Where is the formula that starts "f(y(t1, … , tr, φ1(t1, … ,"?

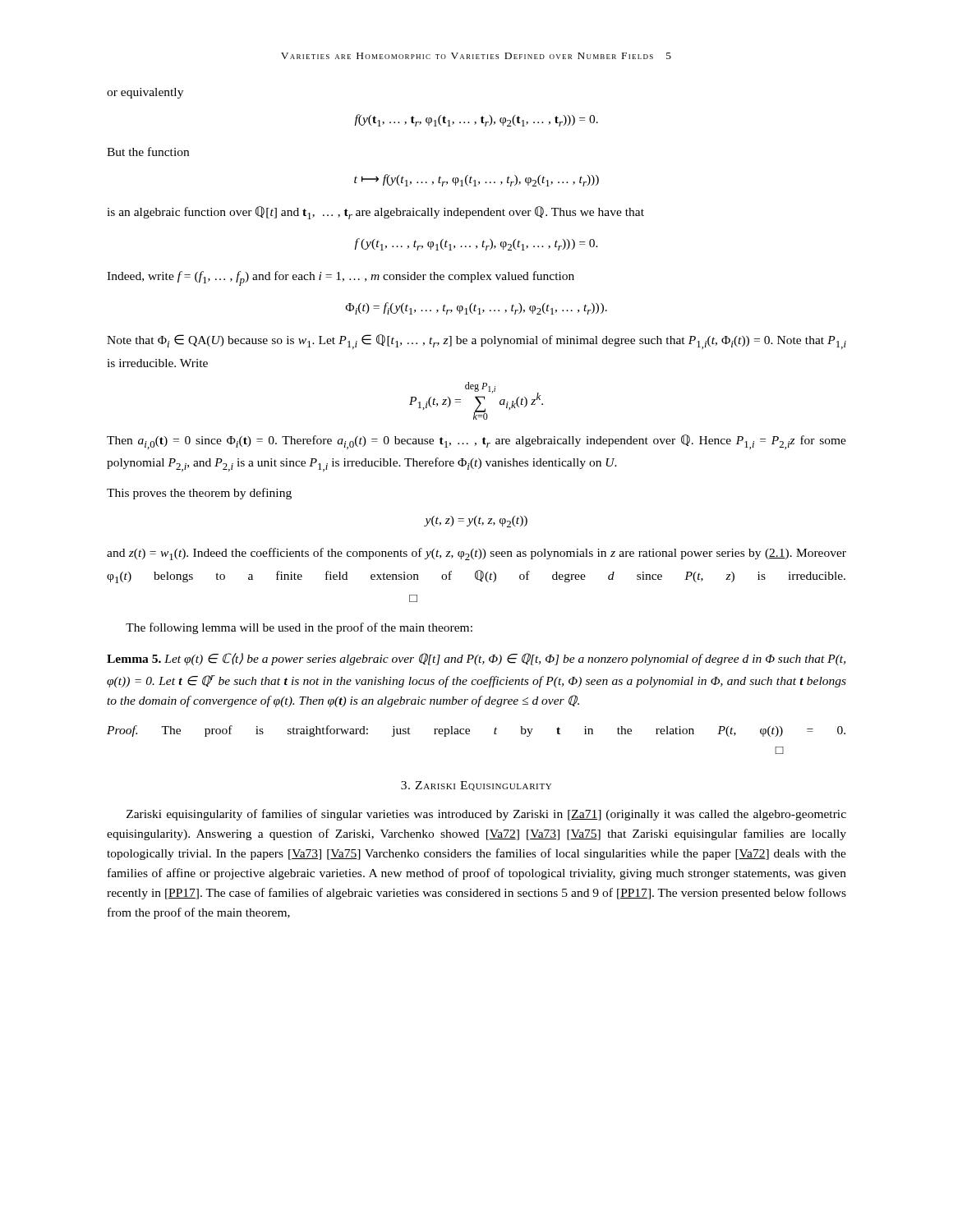coord(476,120)
